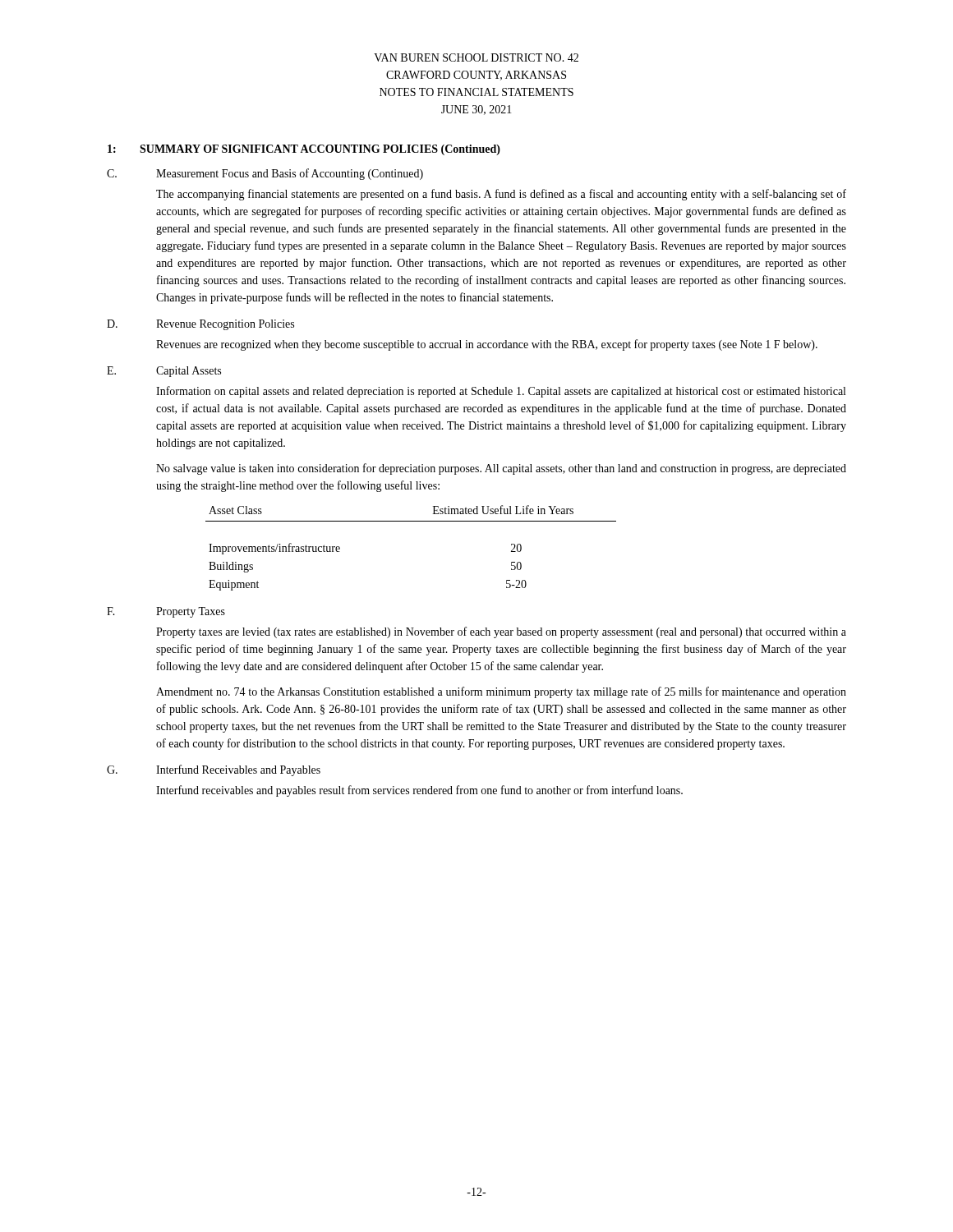This screenshot has height=1232, width=953.
Task: Navigate to the region starting "Amendment no. 74 to"
Action: (501, 718)
